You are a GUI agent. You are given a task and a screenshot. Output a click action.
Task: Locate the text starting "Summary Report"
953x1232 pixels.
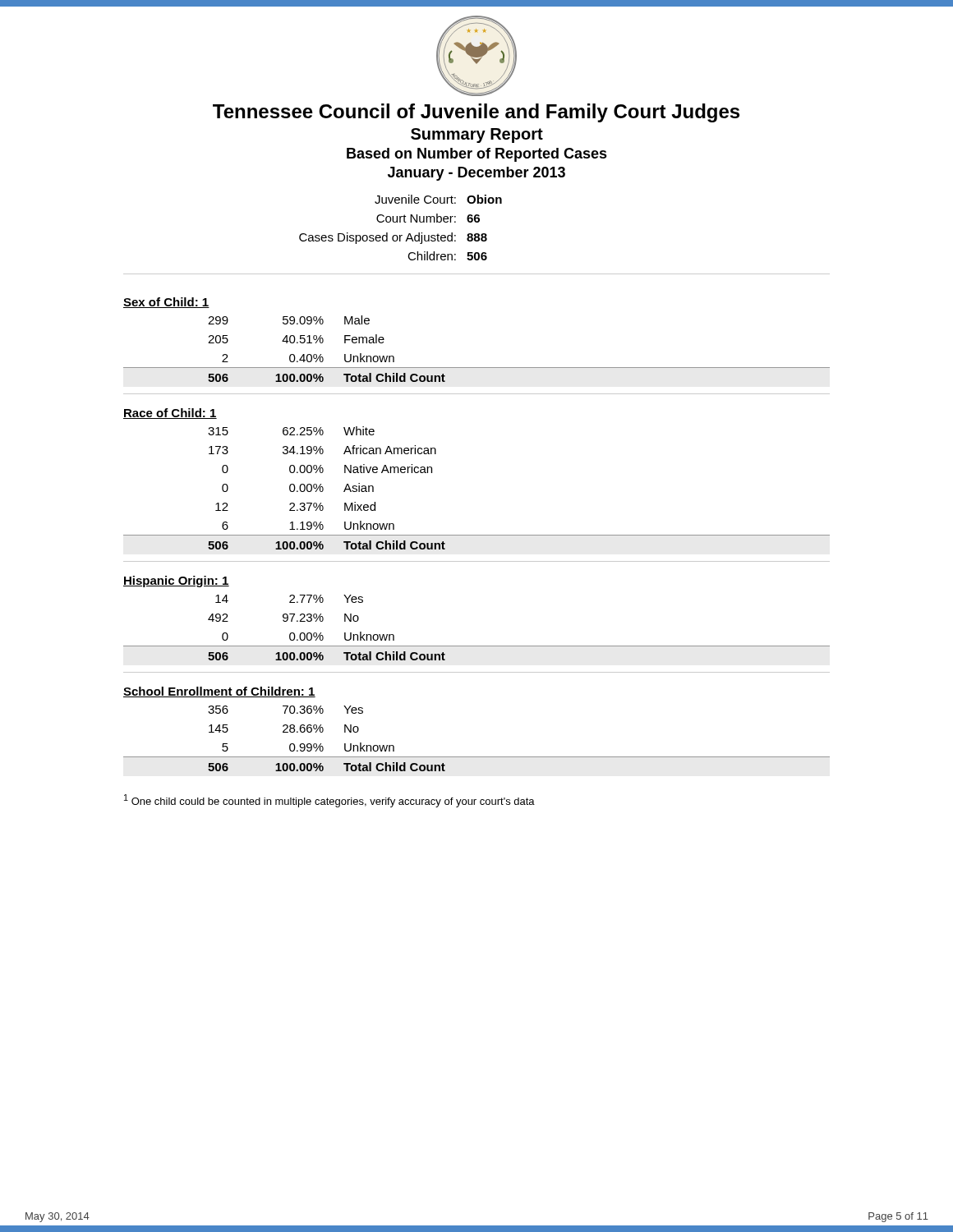tap(476, 134)
